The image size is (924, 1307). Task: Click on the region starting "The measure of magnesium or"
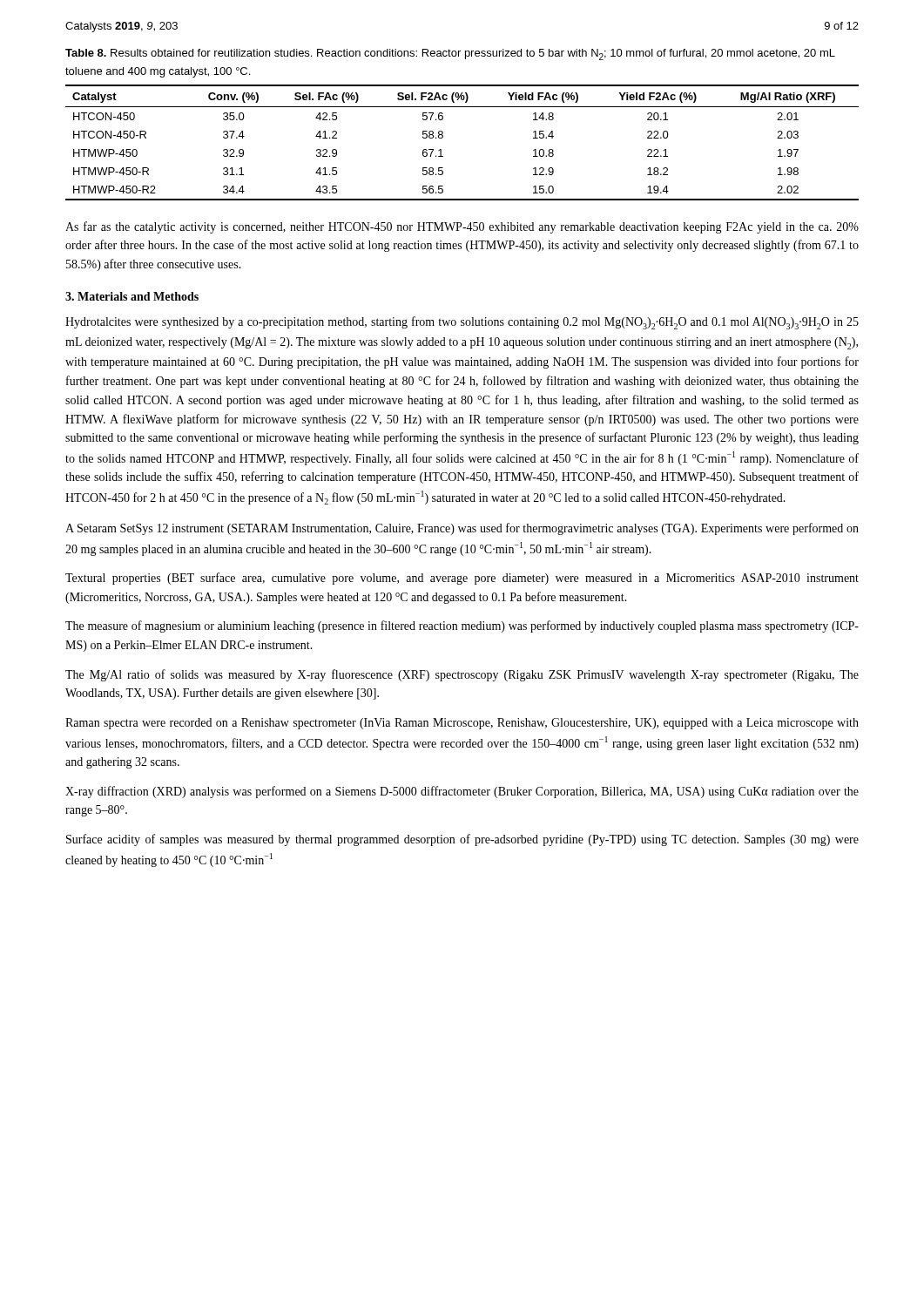(x=462, y=636)
